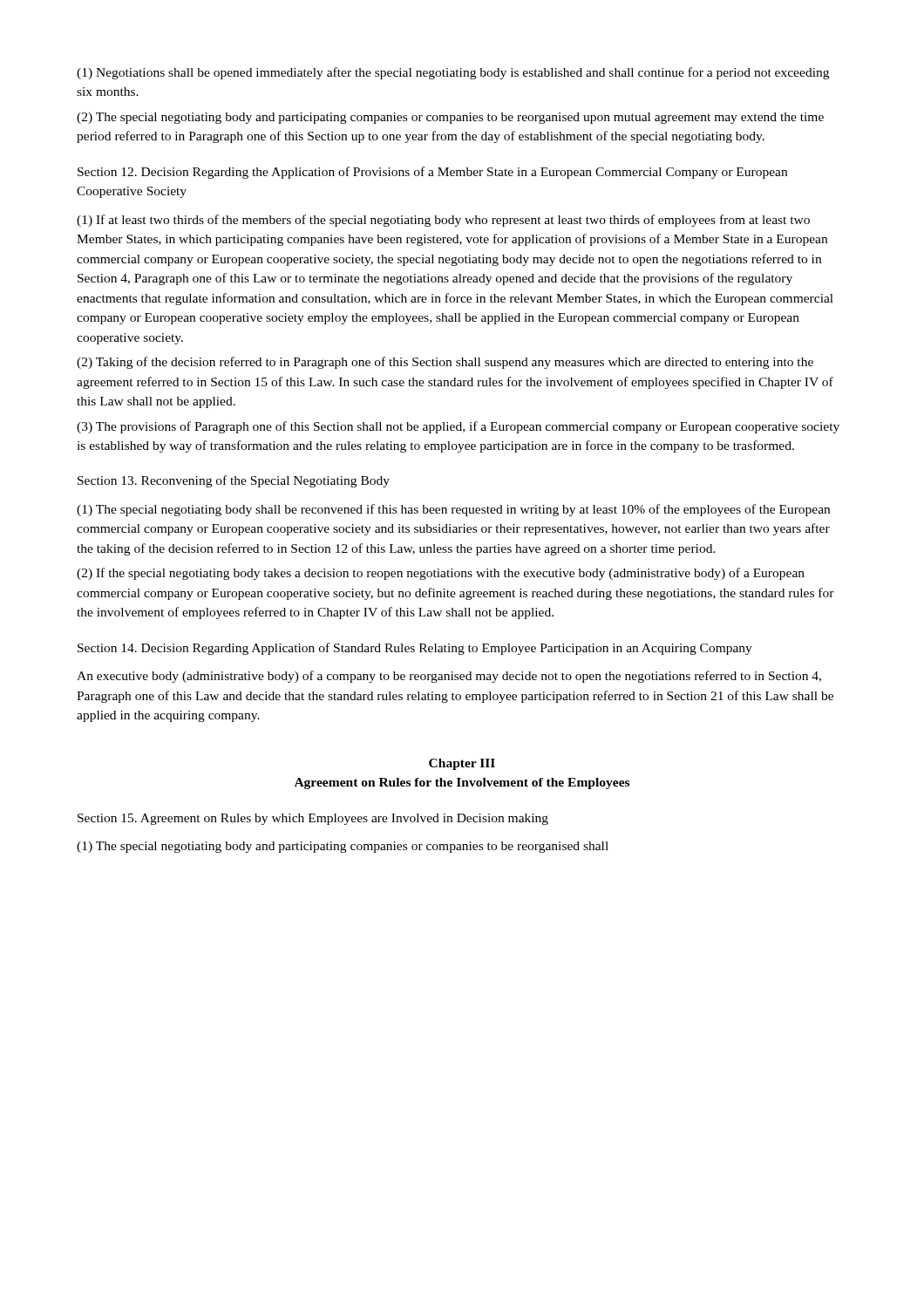Click on the element starting "Chapter III Agreement on"
This screenshot has height=1308, width=924.
462,773
